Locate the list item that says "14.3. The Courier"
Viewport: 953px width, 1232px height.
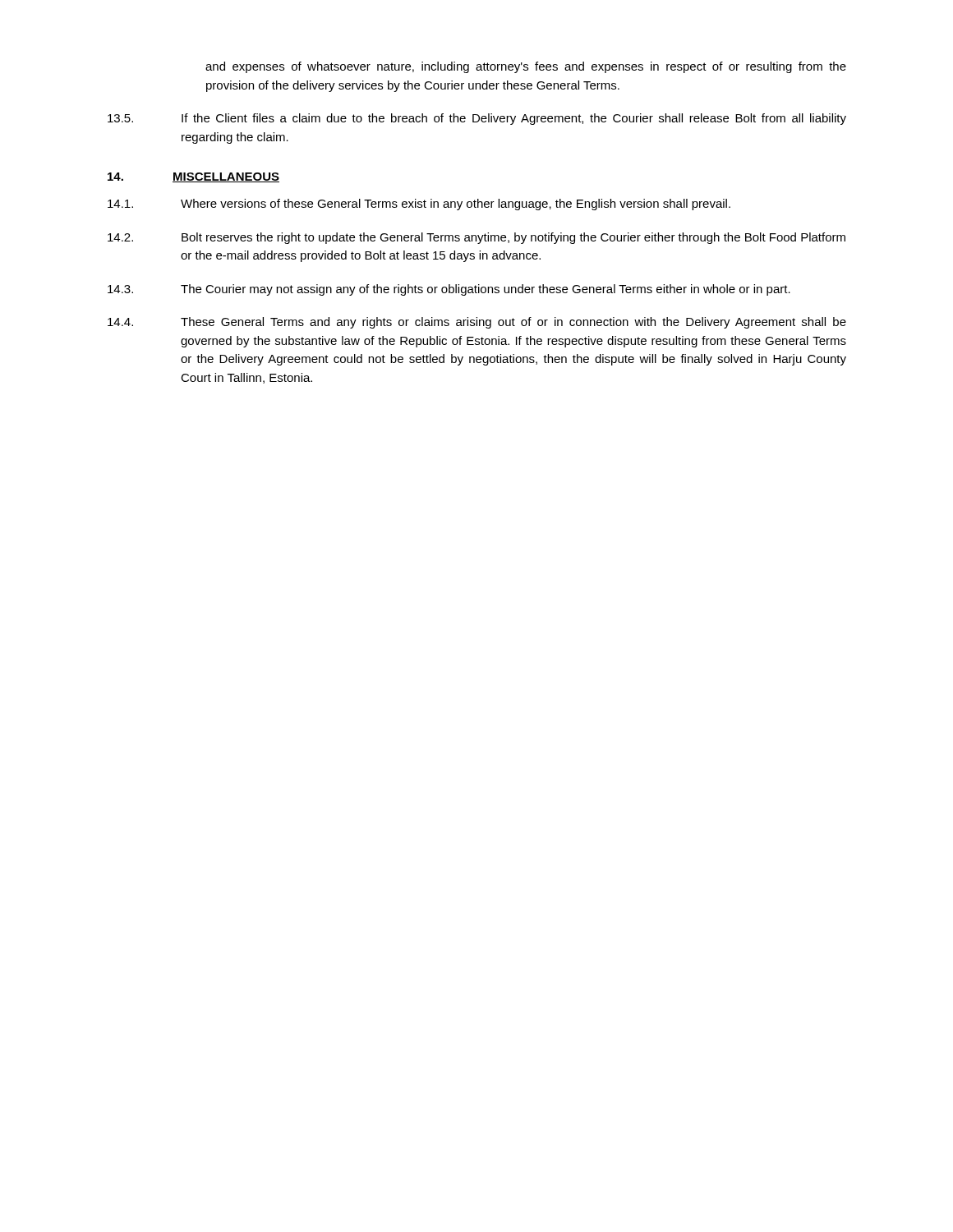point(476,289)
